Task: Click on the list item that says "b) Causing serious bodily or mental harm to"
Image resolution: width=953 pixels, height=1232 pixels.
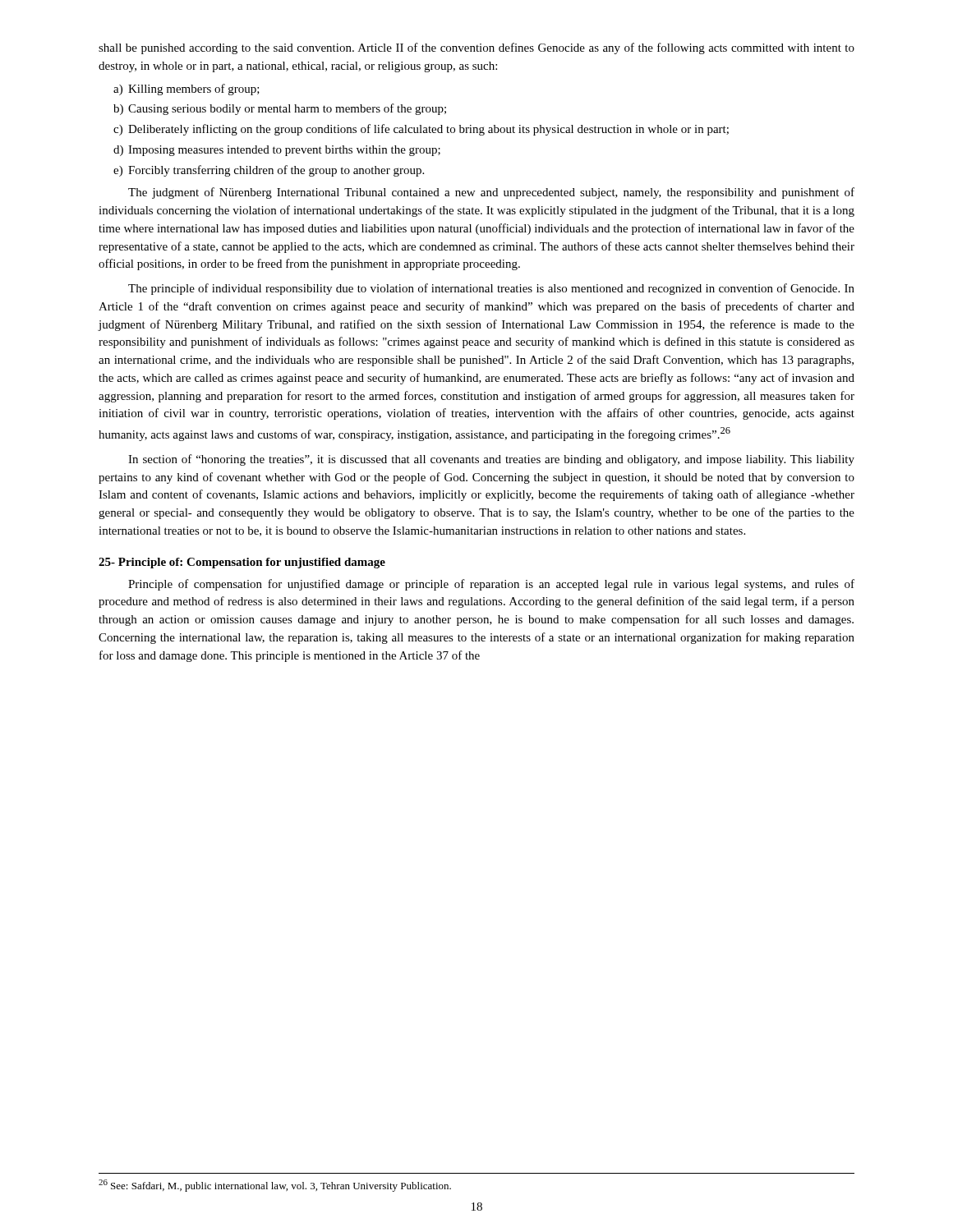Action: 280,109
